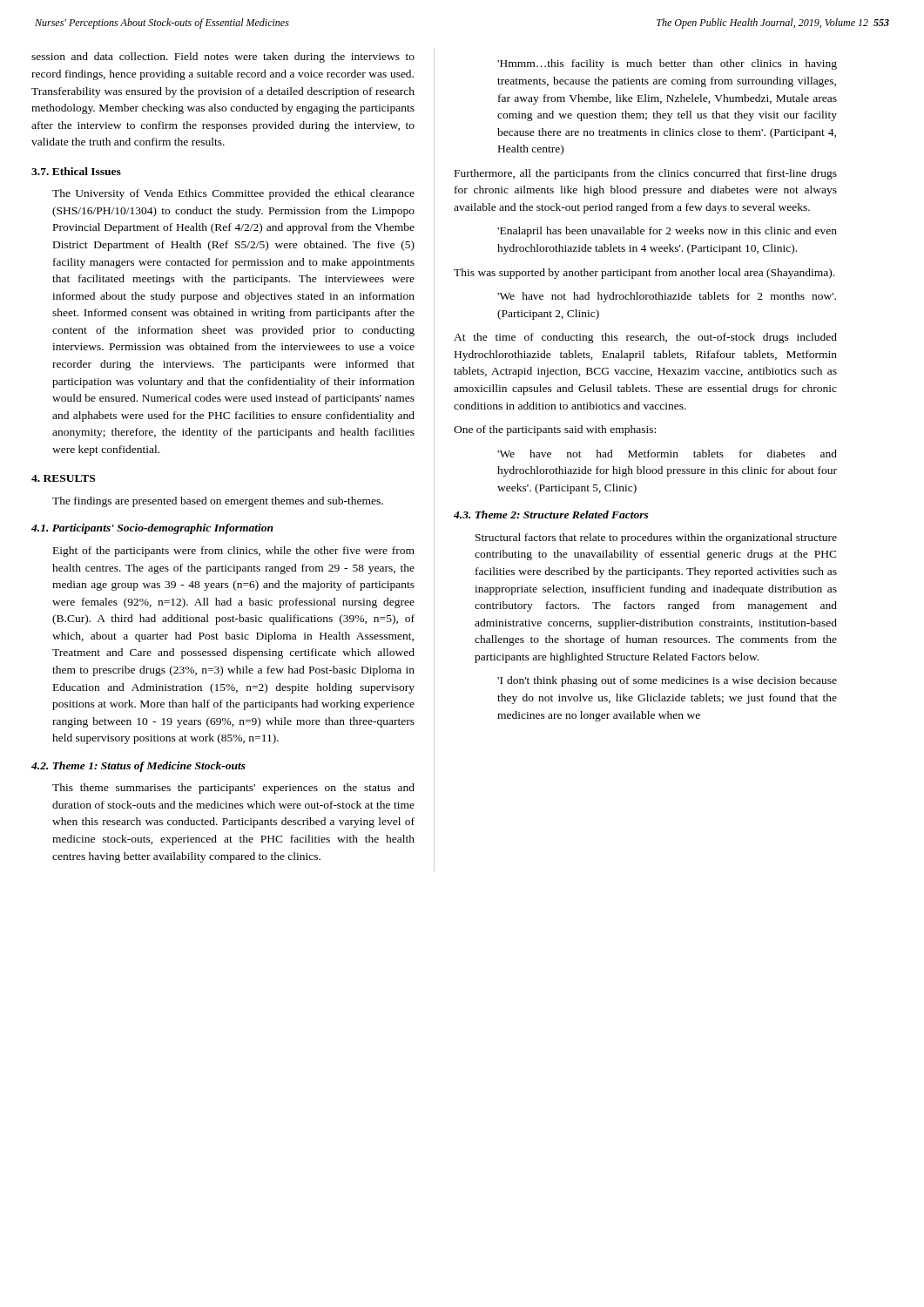Point to the region starting "'Enalapril has been unavailable for 2 weeks"
The width and height of the screenshot is (924, 1307).
667,240
